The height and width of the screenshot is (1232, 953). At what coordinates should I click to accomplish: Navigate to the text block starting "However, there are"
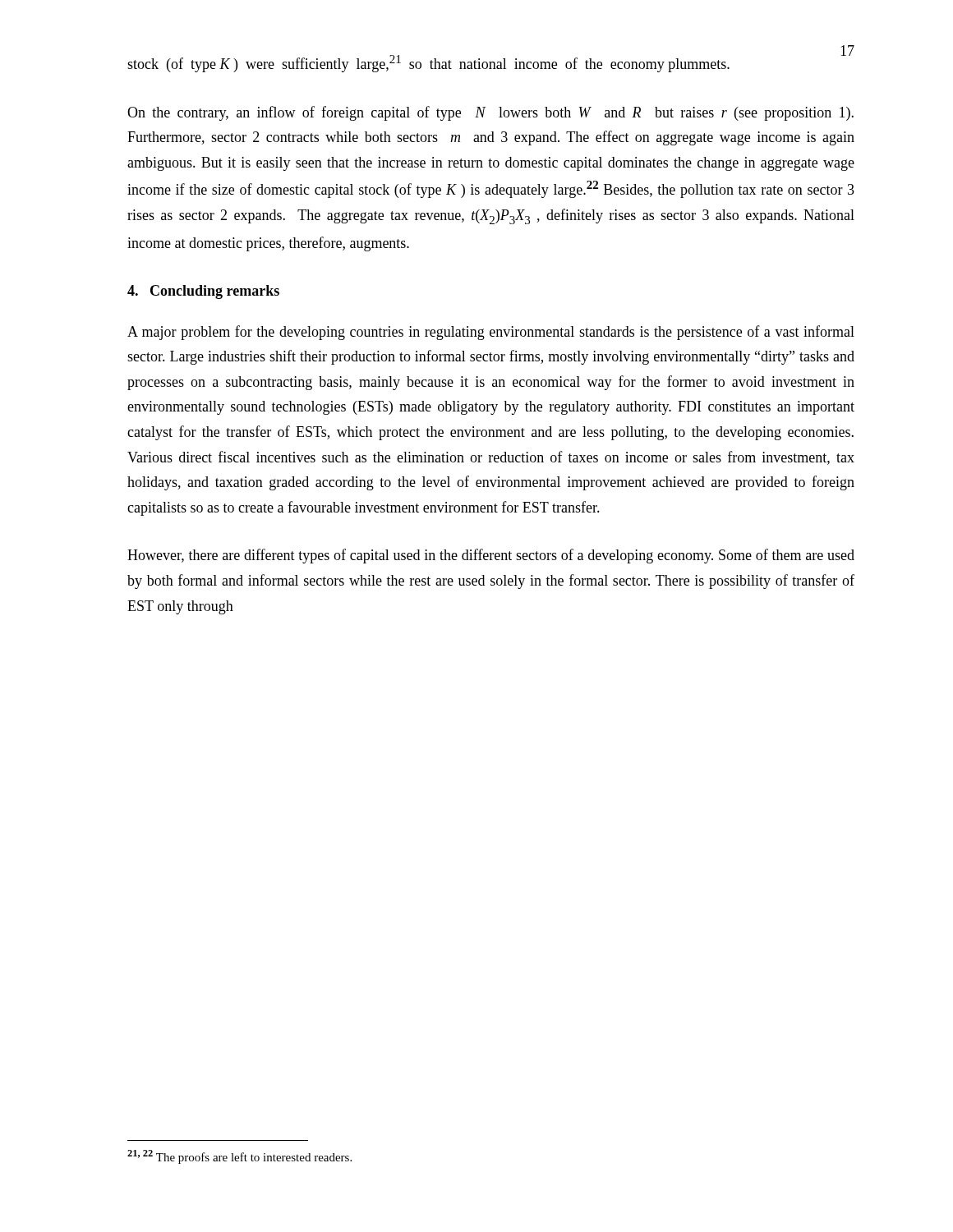click(x=491, y=581)
